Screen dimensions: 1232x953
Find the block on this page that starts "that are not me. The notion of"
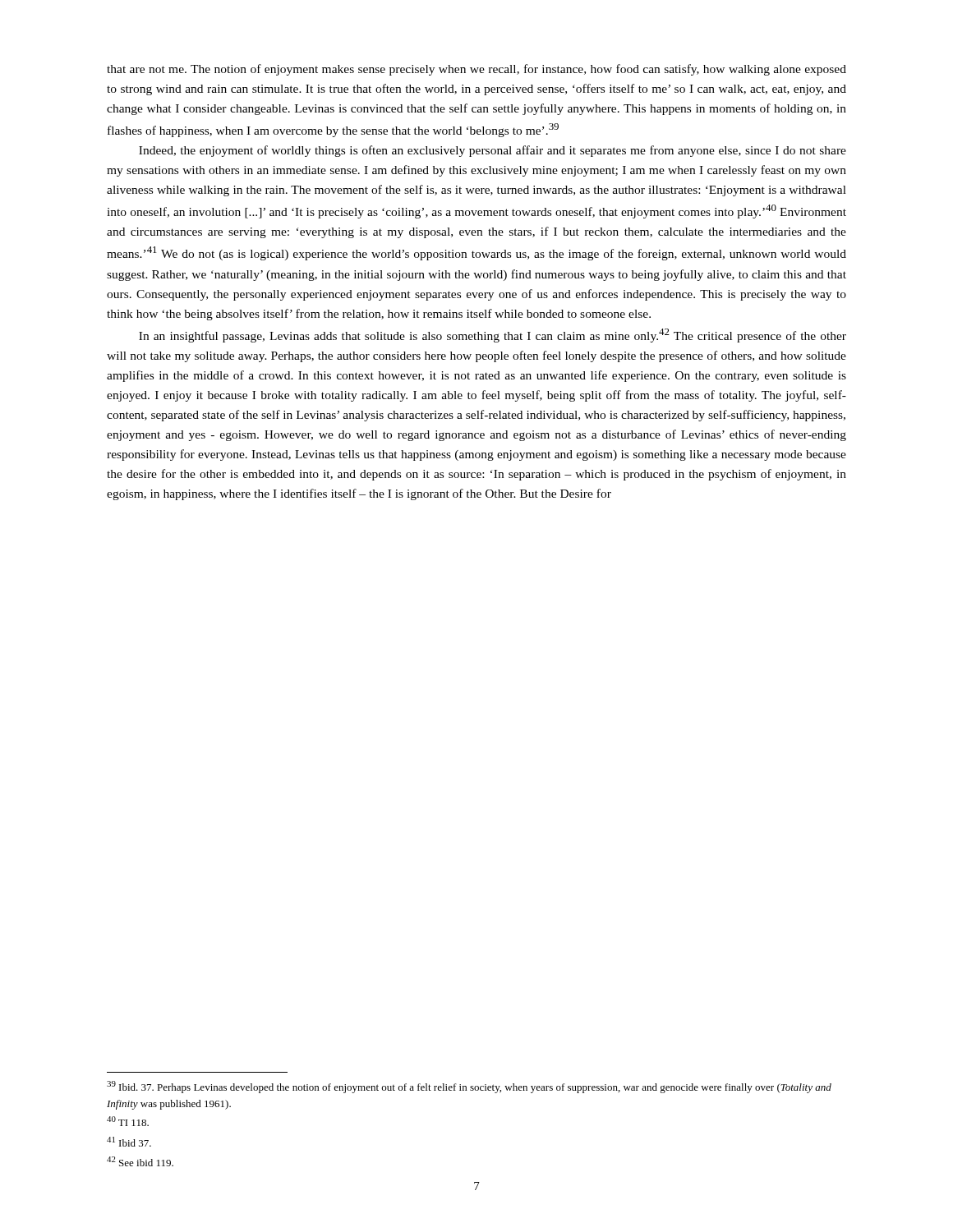tap(476, 281)
